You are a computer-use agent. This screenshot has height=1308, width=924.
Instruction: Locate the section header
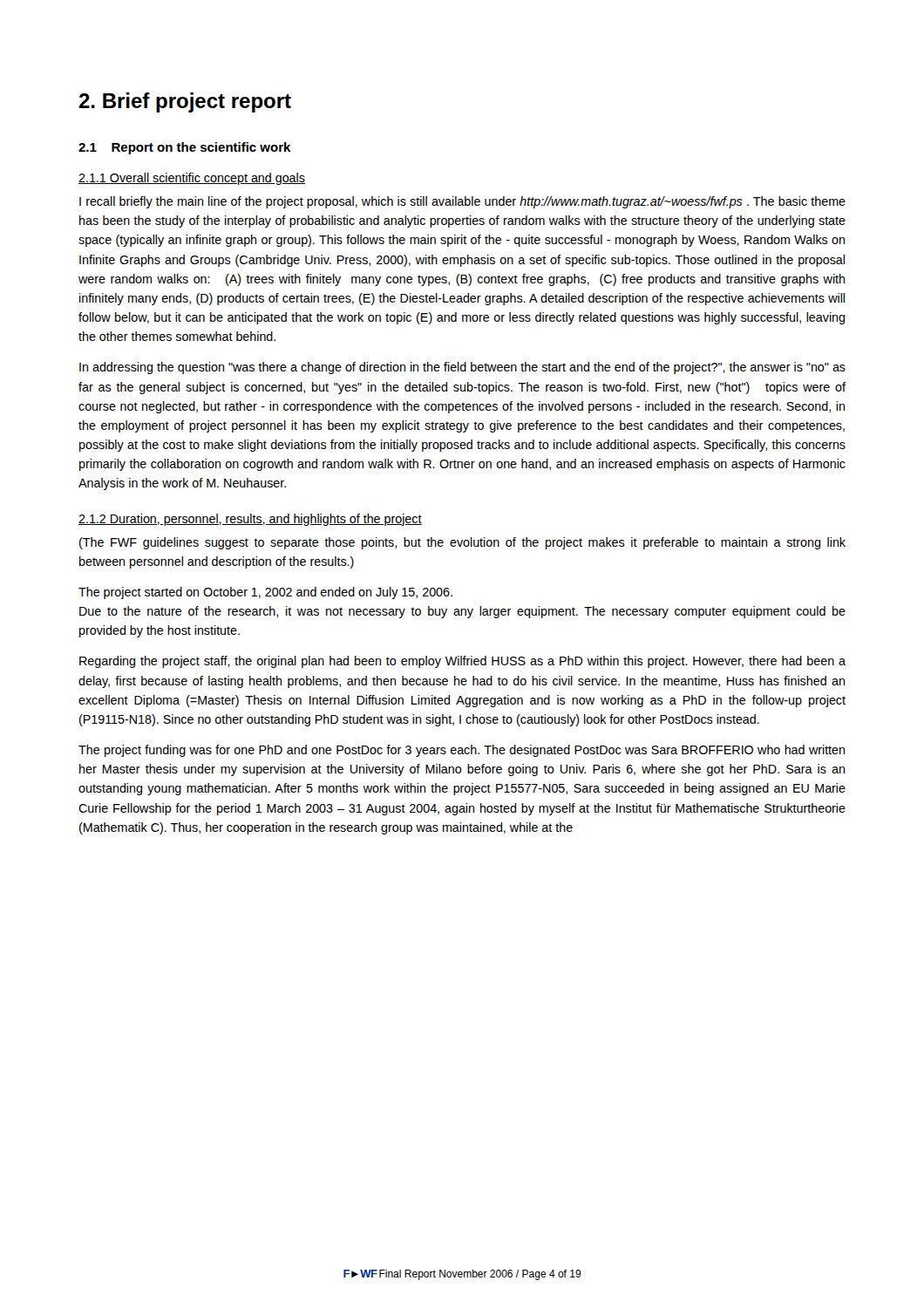point(185,147)
